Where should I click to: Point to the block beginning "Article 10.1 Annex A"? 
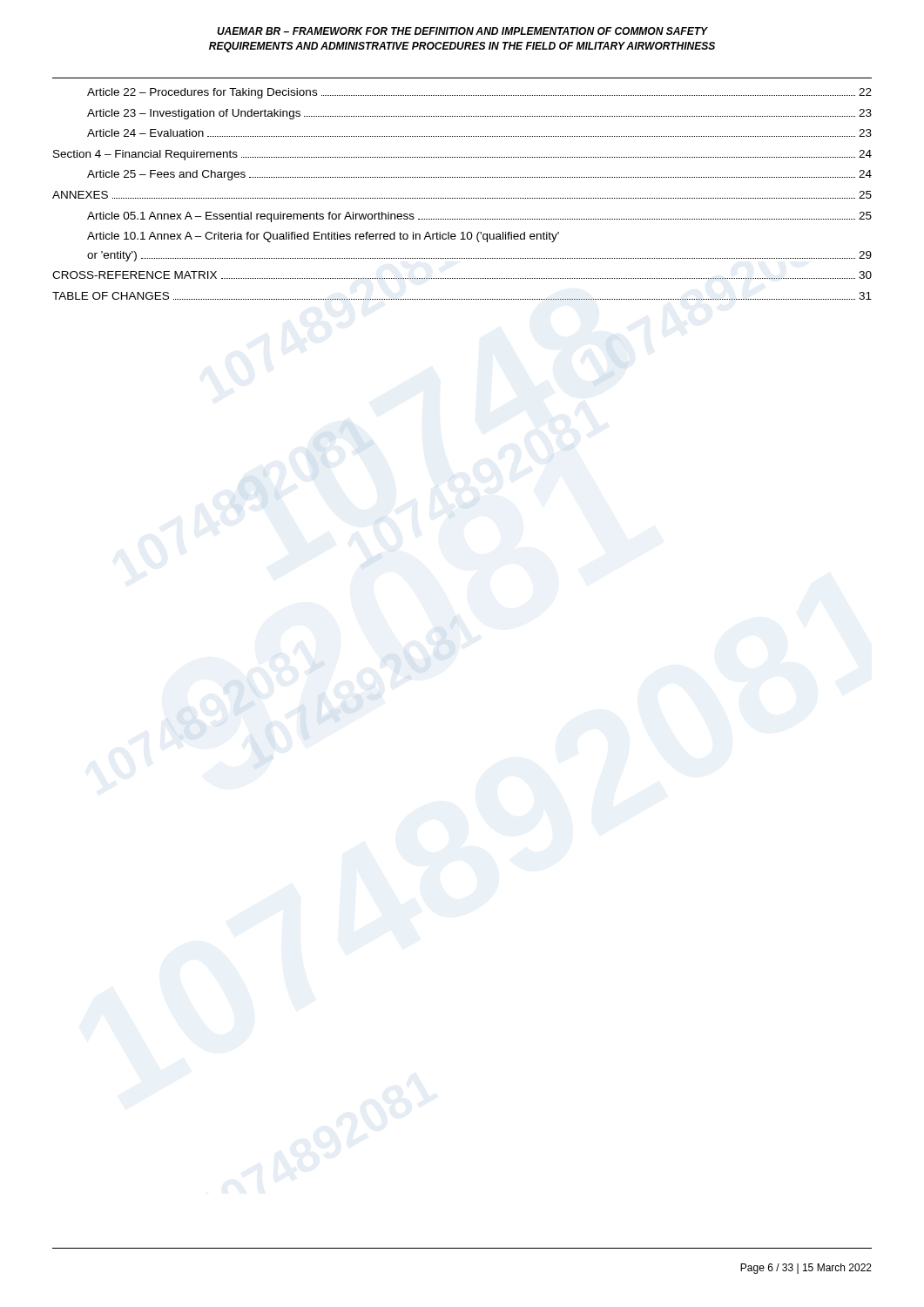(479, 245)
